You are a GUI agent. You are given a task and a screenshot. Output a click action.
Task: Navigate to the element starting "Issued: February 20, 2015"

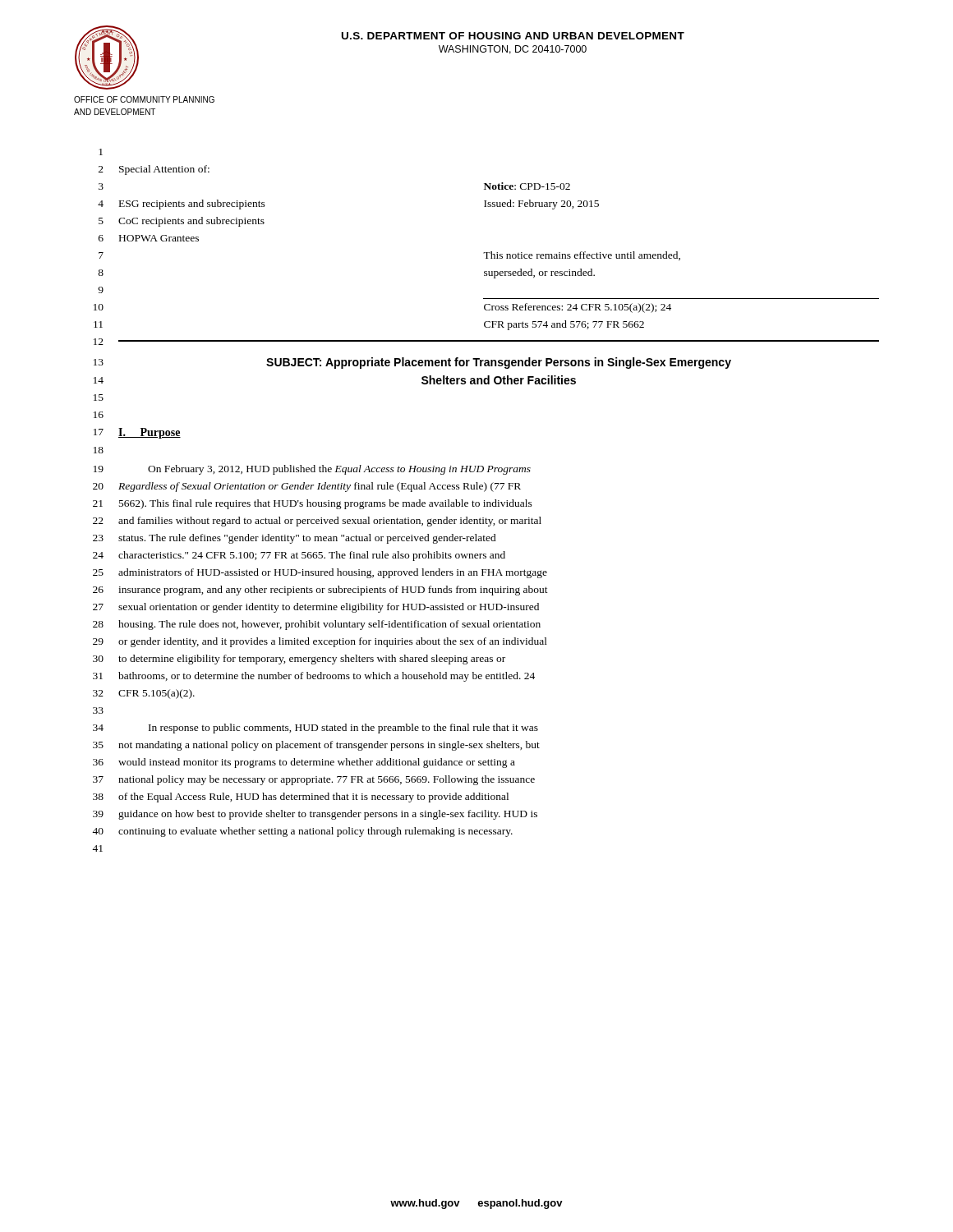(541, 203)
